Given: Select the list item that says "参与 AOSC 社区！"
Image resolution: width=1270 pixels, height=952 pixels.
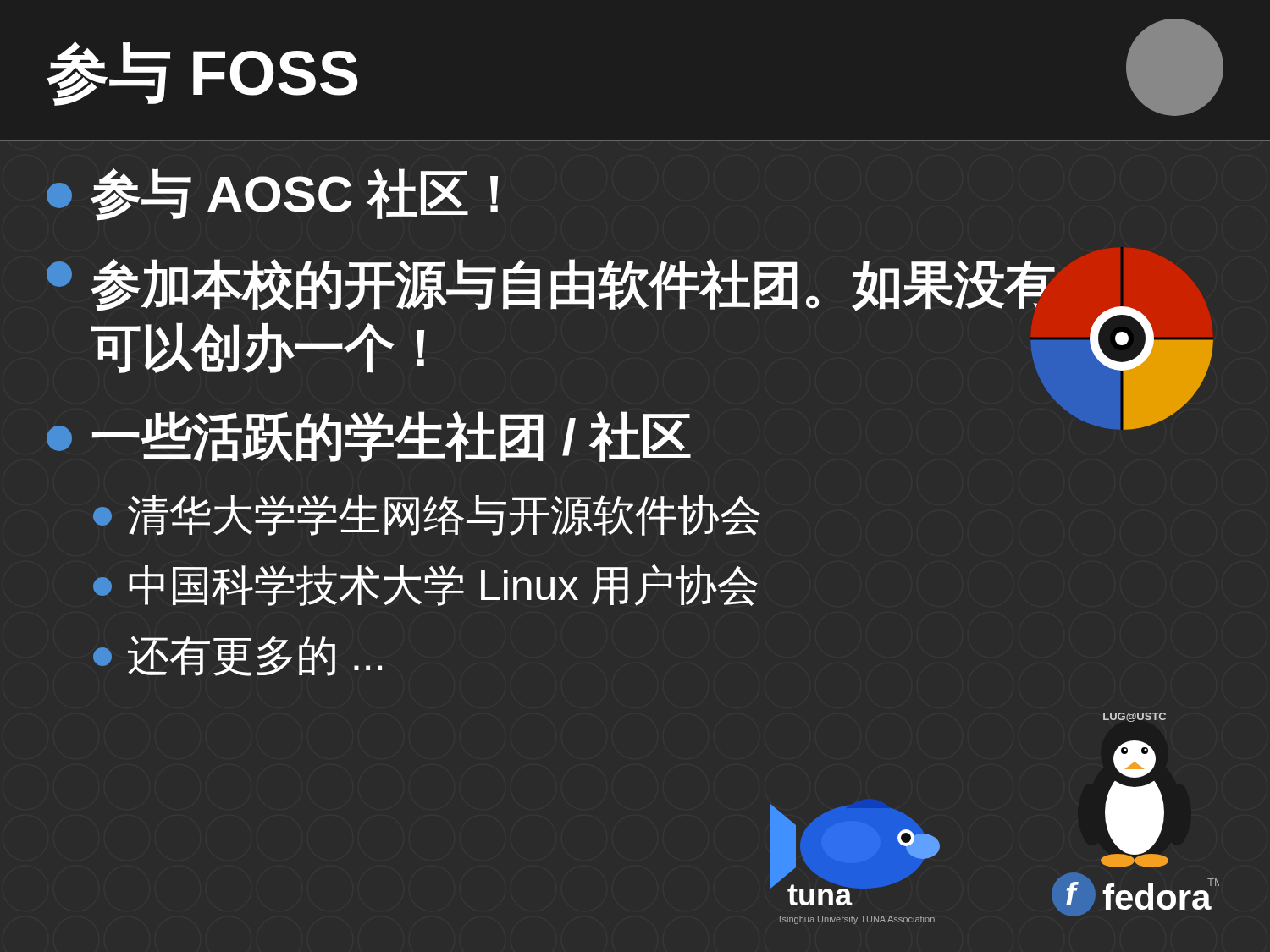Looking at the screenshot, I should 283,195.
